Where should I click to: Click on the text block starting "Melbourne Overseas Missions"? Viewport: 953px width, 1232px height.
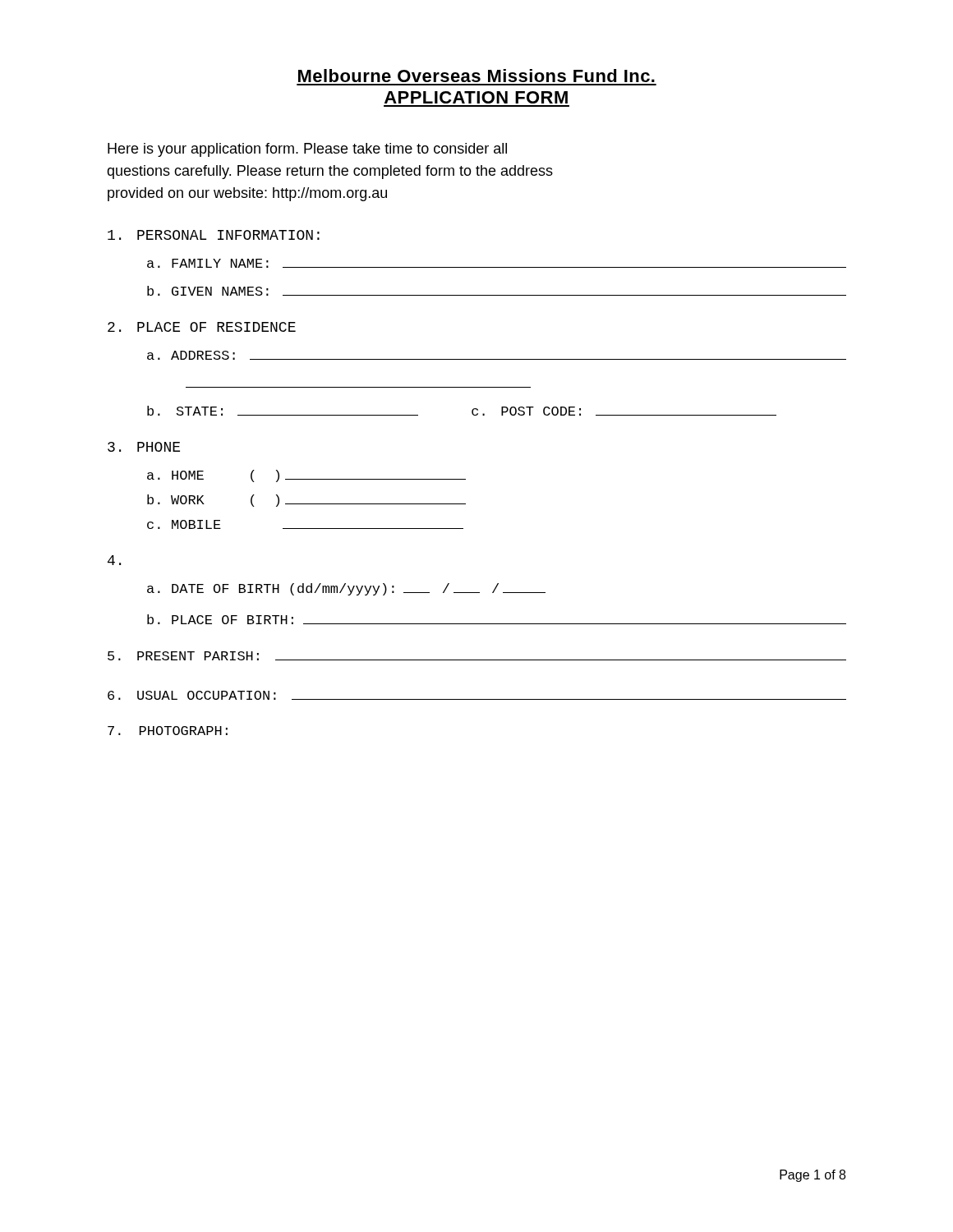(x=476, y=87)
